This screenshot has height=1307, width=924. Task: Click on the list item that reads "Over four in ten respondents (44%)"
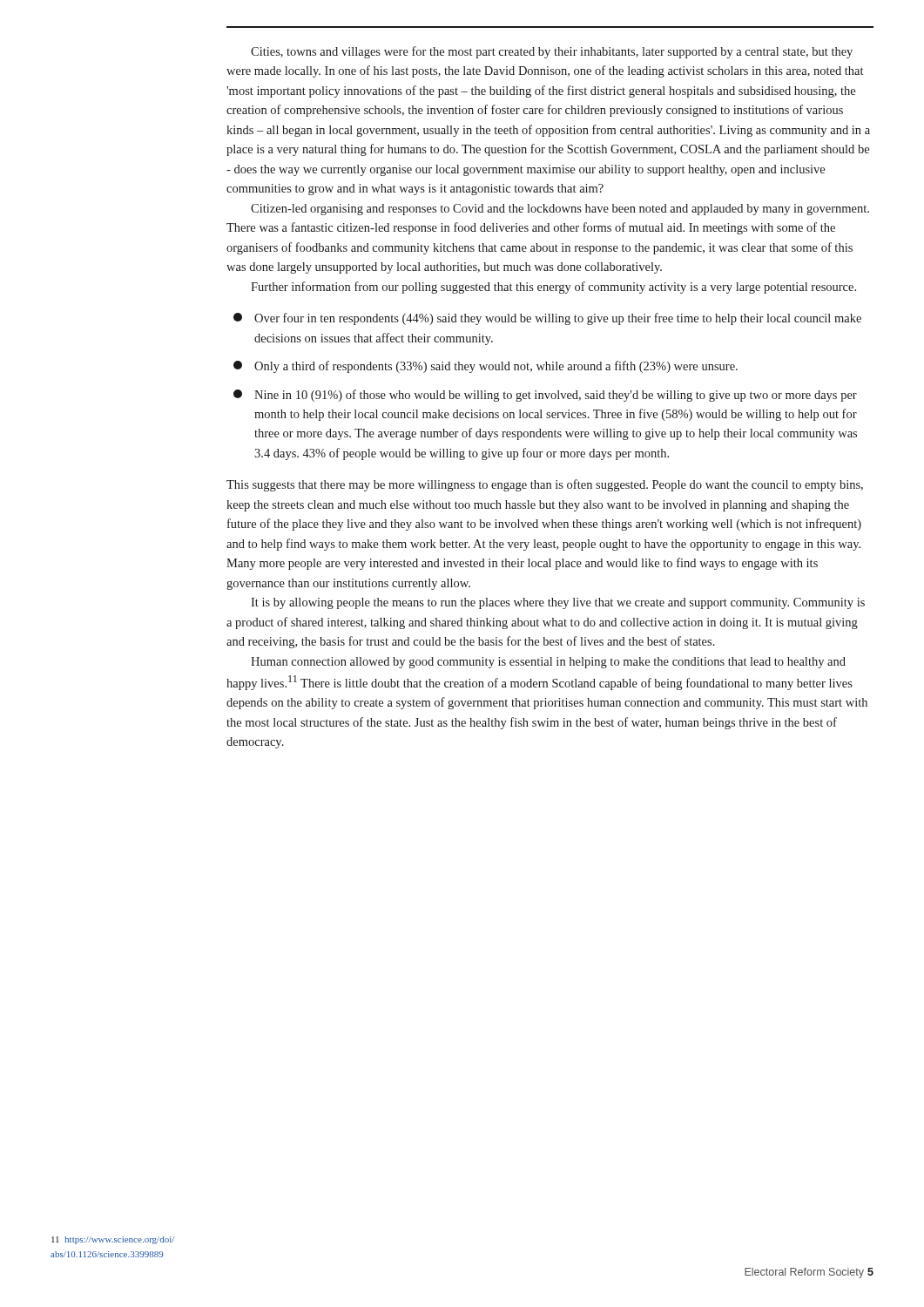pos(553,328)
